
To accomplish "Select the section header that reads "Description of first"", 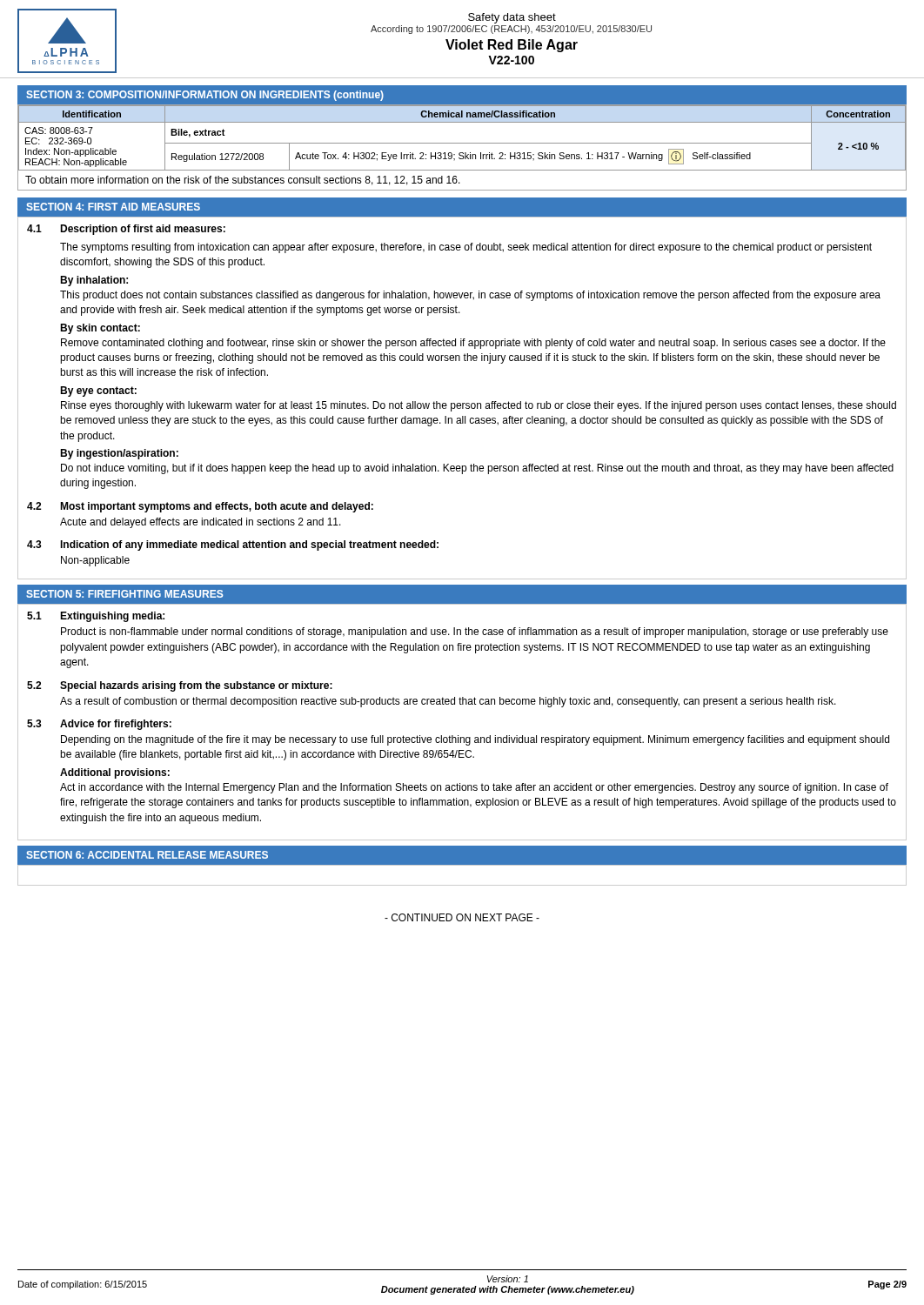I will pyautogui.click(x=143, y=229).
